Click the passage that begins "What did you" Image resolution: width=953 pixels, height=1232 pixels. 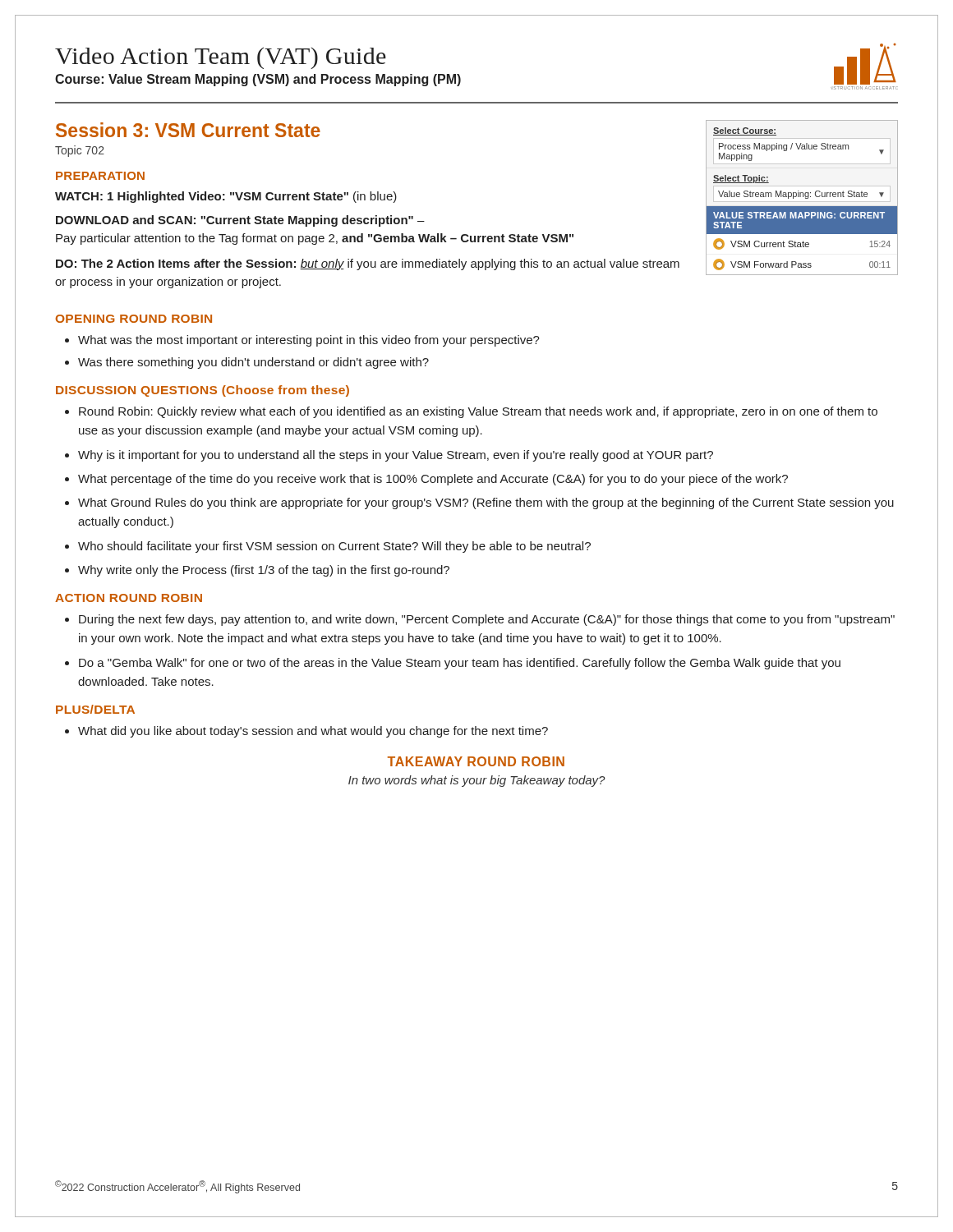pos(313,731)
